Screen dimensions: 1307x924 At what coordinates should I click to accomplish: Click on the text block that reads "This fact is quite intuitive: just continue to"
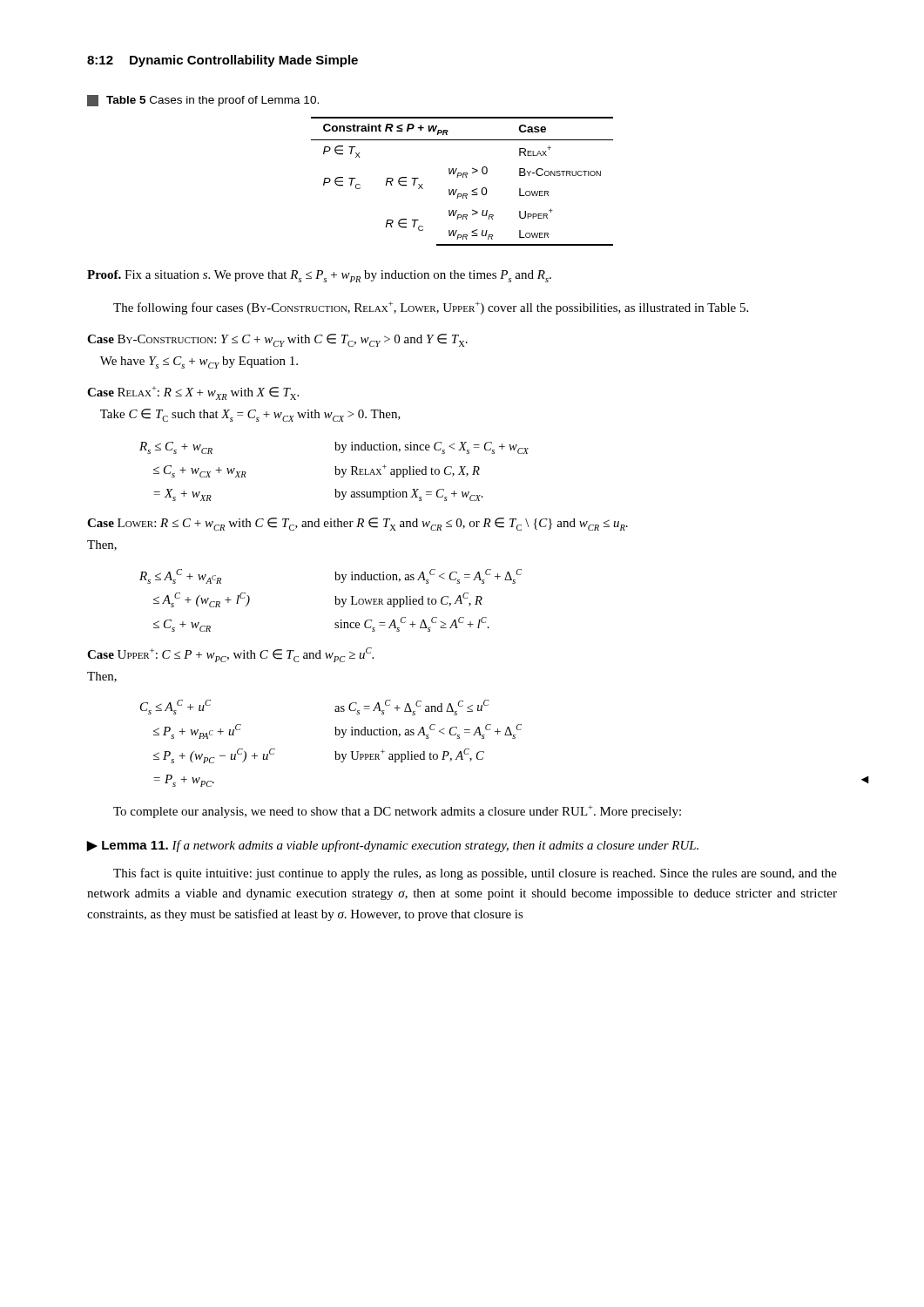(462, 893)
